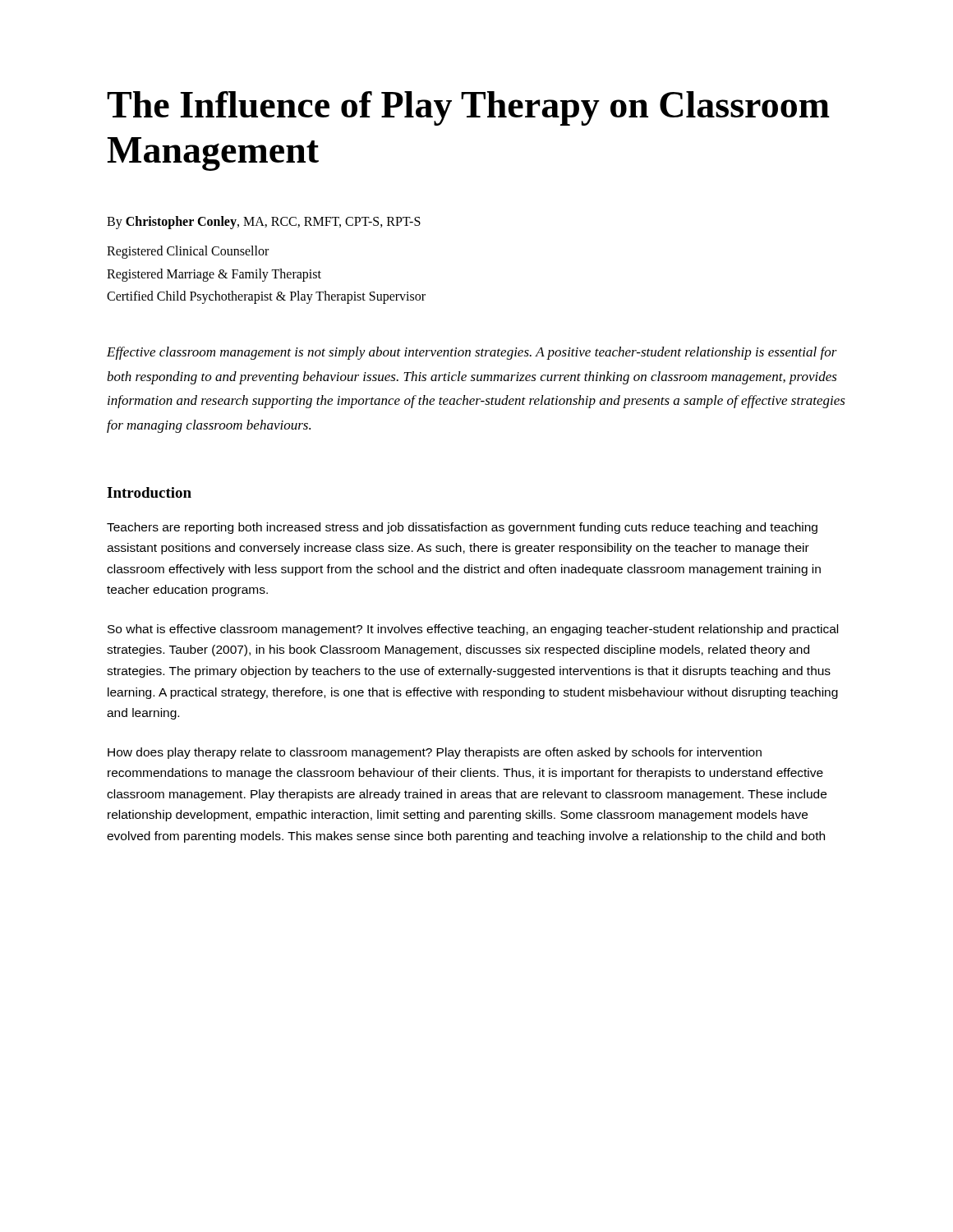Click the passage that begins "Teachers are reporting both increased stress and"
953x1232 pixels.
click(x=464, y=558)
